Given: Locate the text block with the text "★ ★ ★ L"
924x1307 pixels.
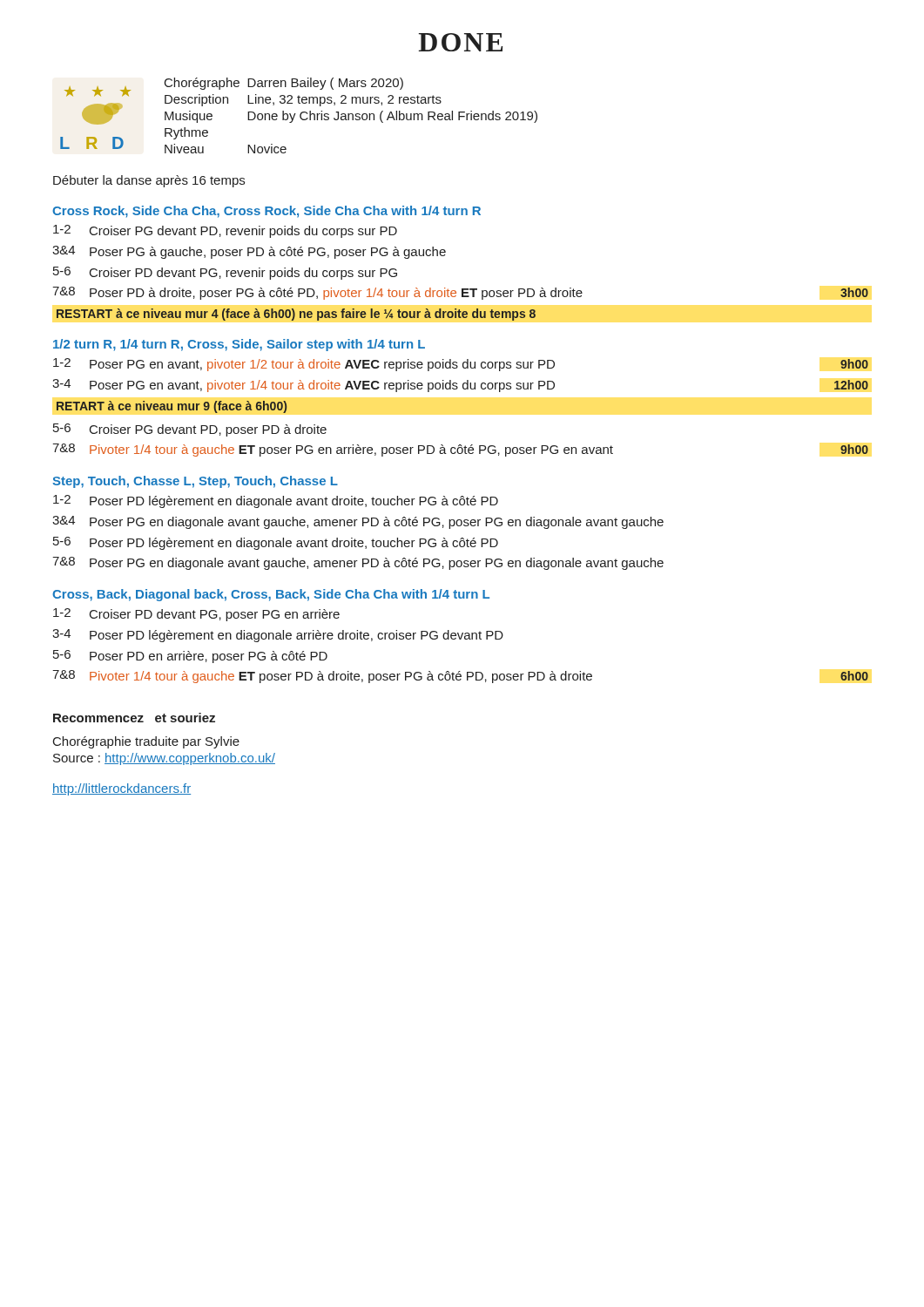Looking at the screenshot, I should tap(299, 115).
